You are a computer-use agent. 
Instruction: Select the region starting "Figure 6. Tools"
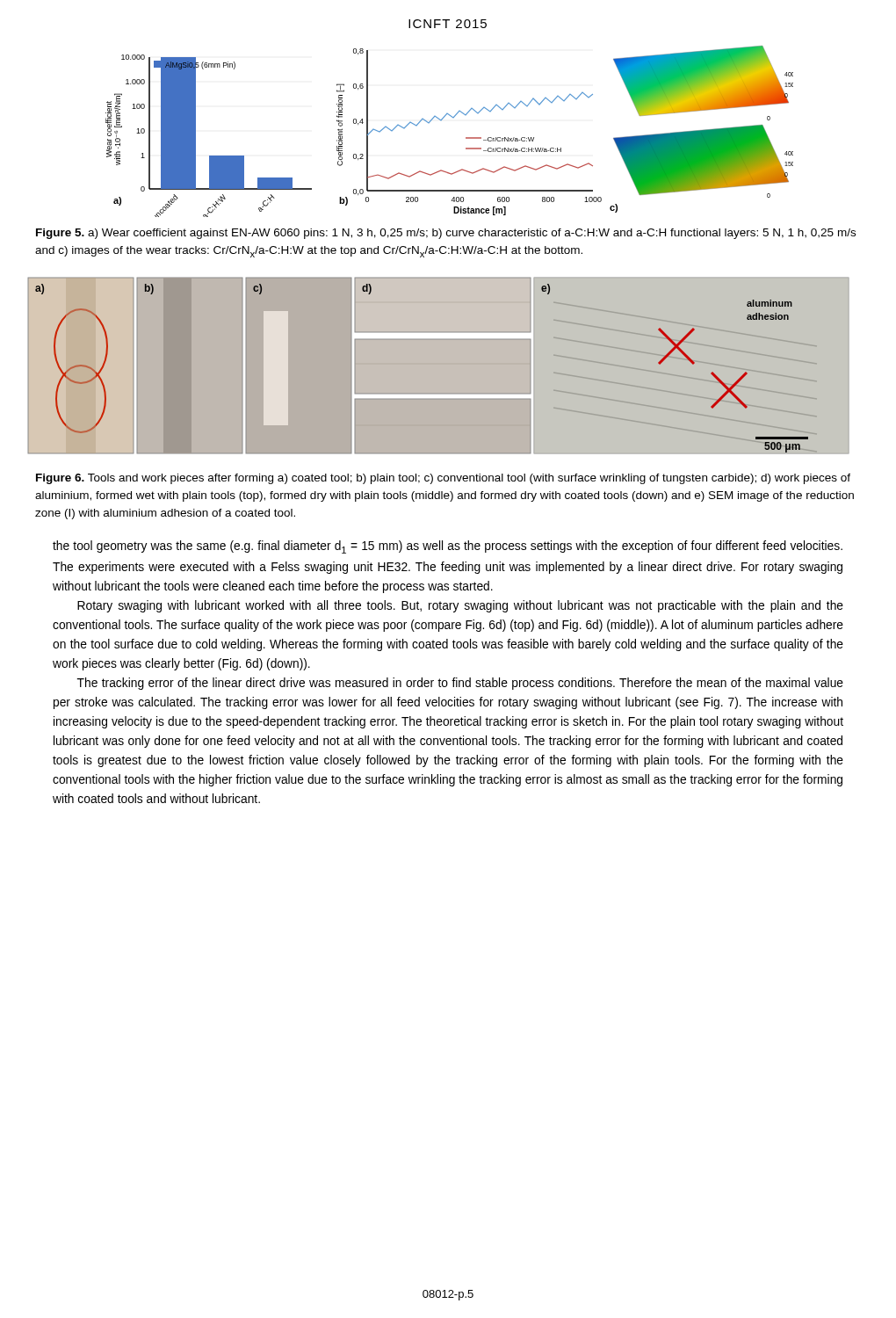point(445,495)
